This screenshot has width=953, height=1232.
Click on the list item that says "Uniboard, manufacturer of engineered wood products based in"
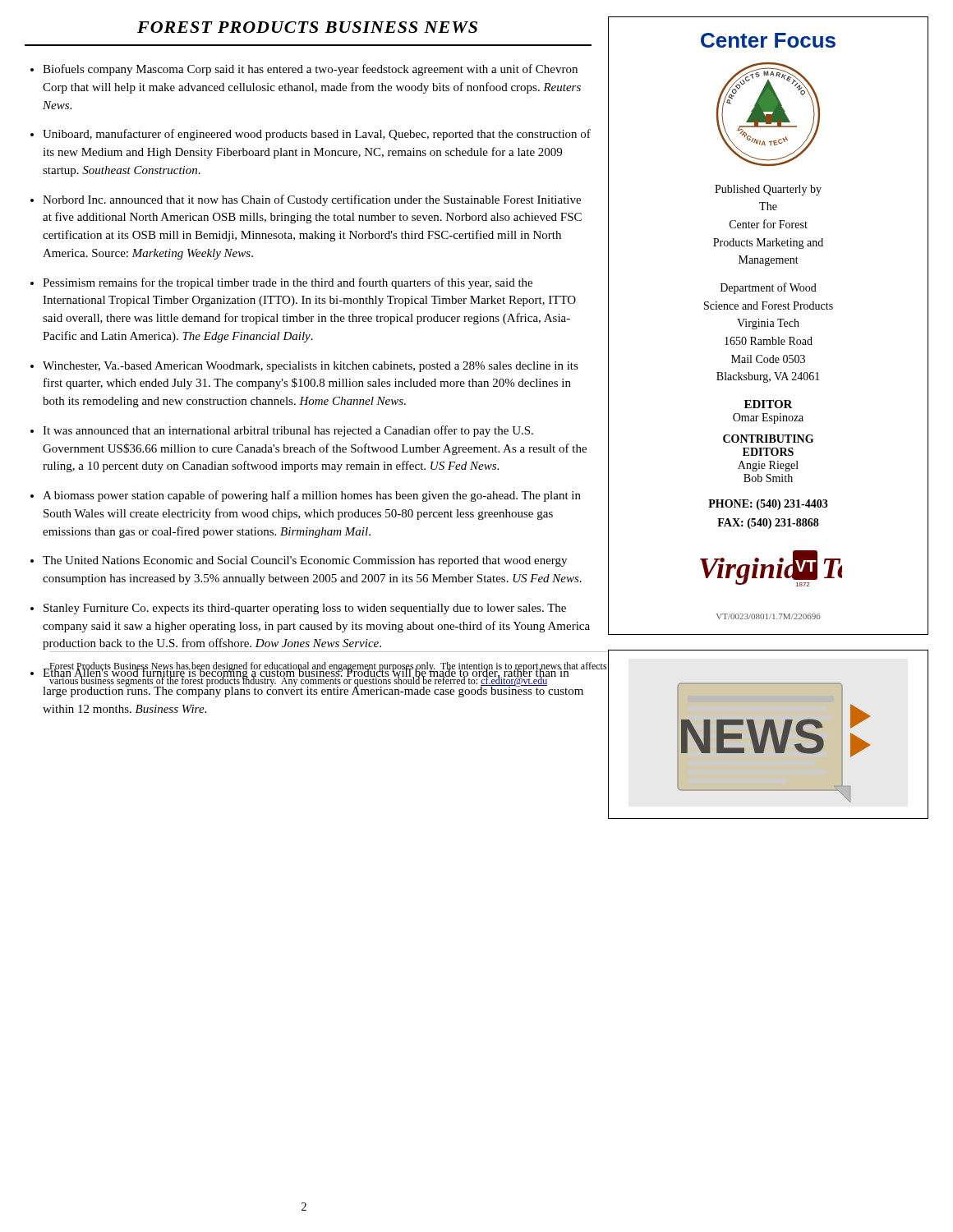pyautogui.click(x=317, y=152)
